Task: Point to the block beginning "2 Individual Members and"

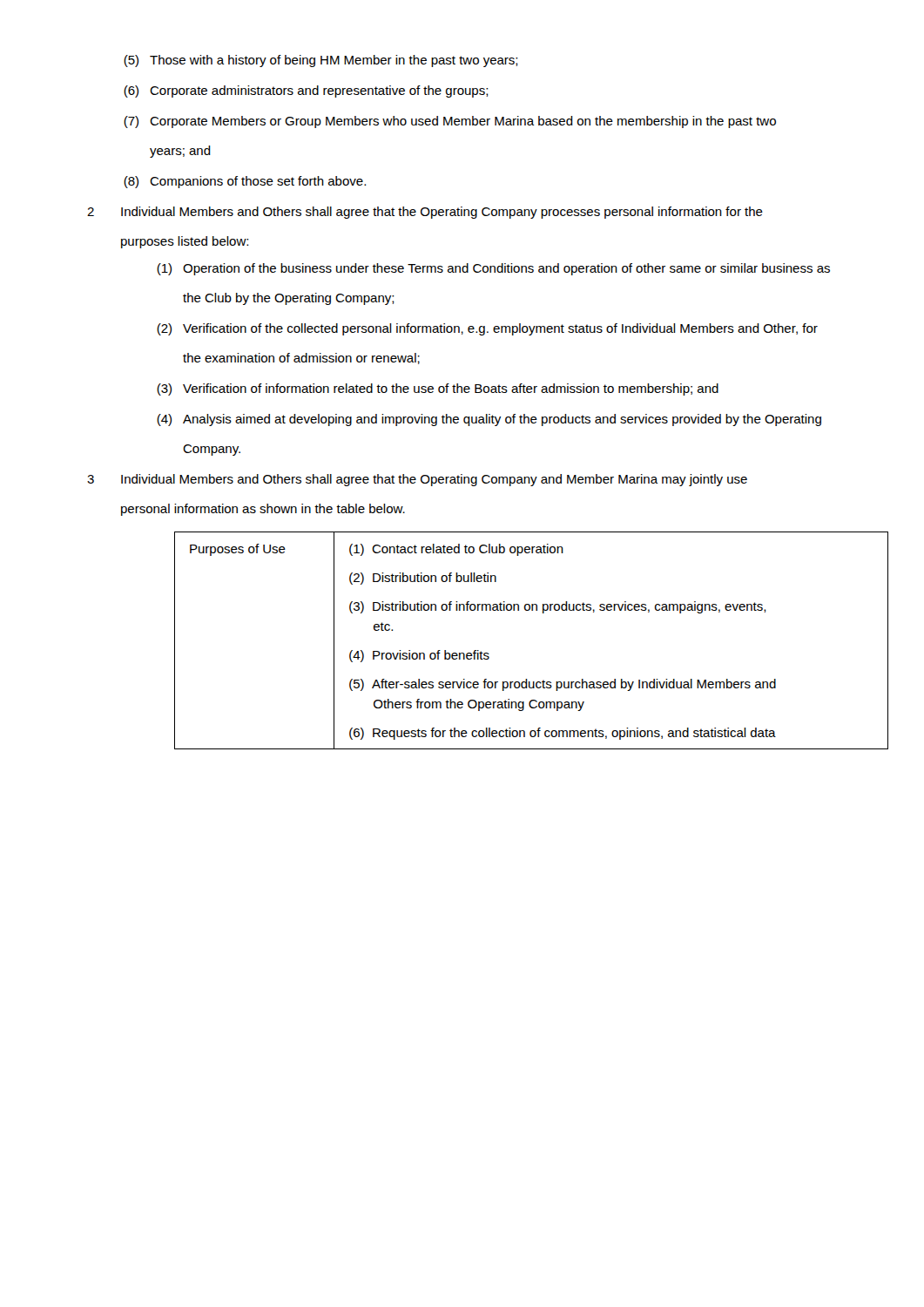Action: click(x=471, y=226)
